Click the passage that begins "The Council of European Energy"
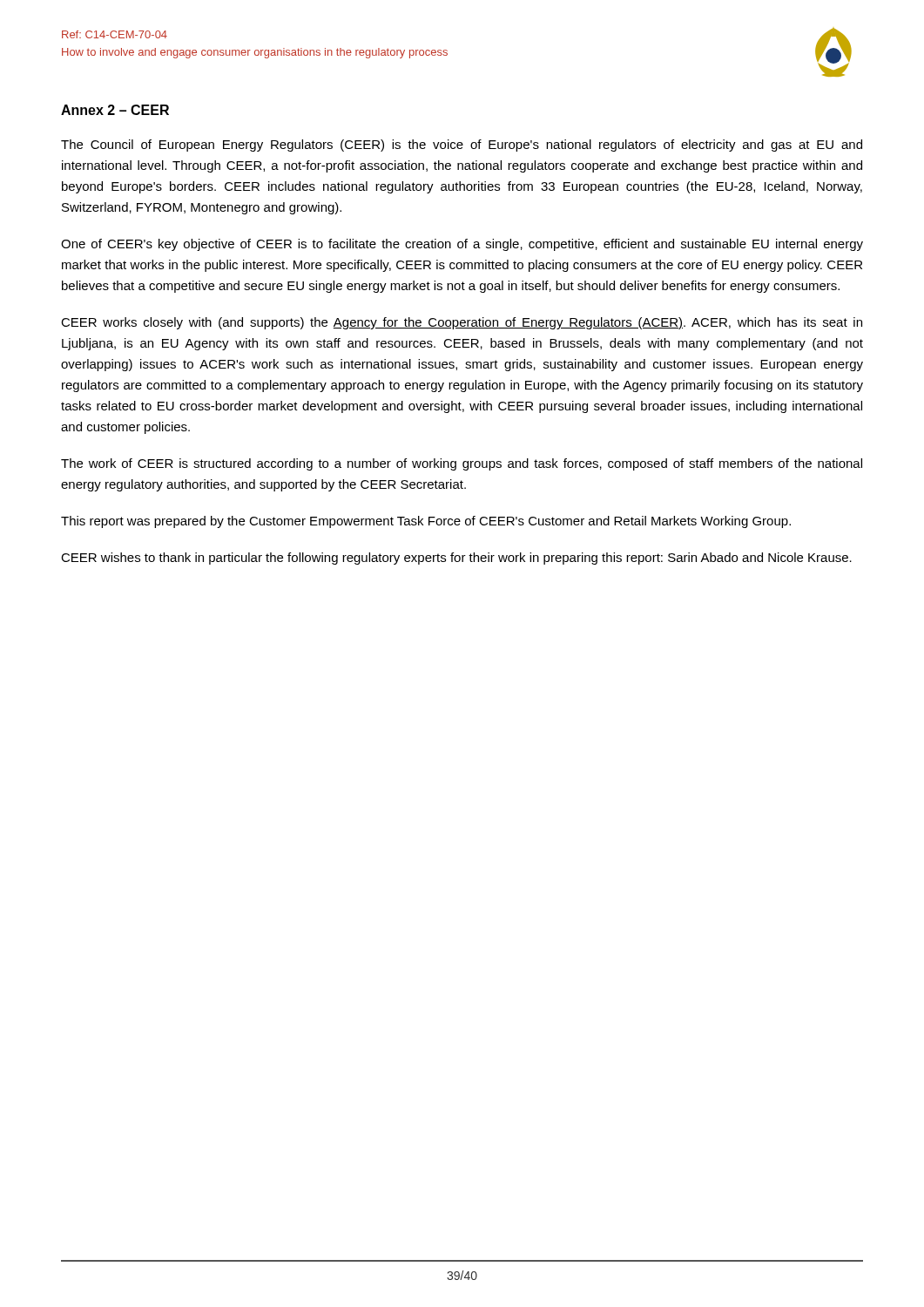Screen dimensions: 1307x924 pos(462,176)
